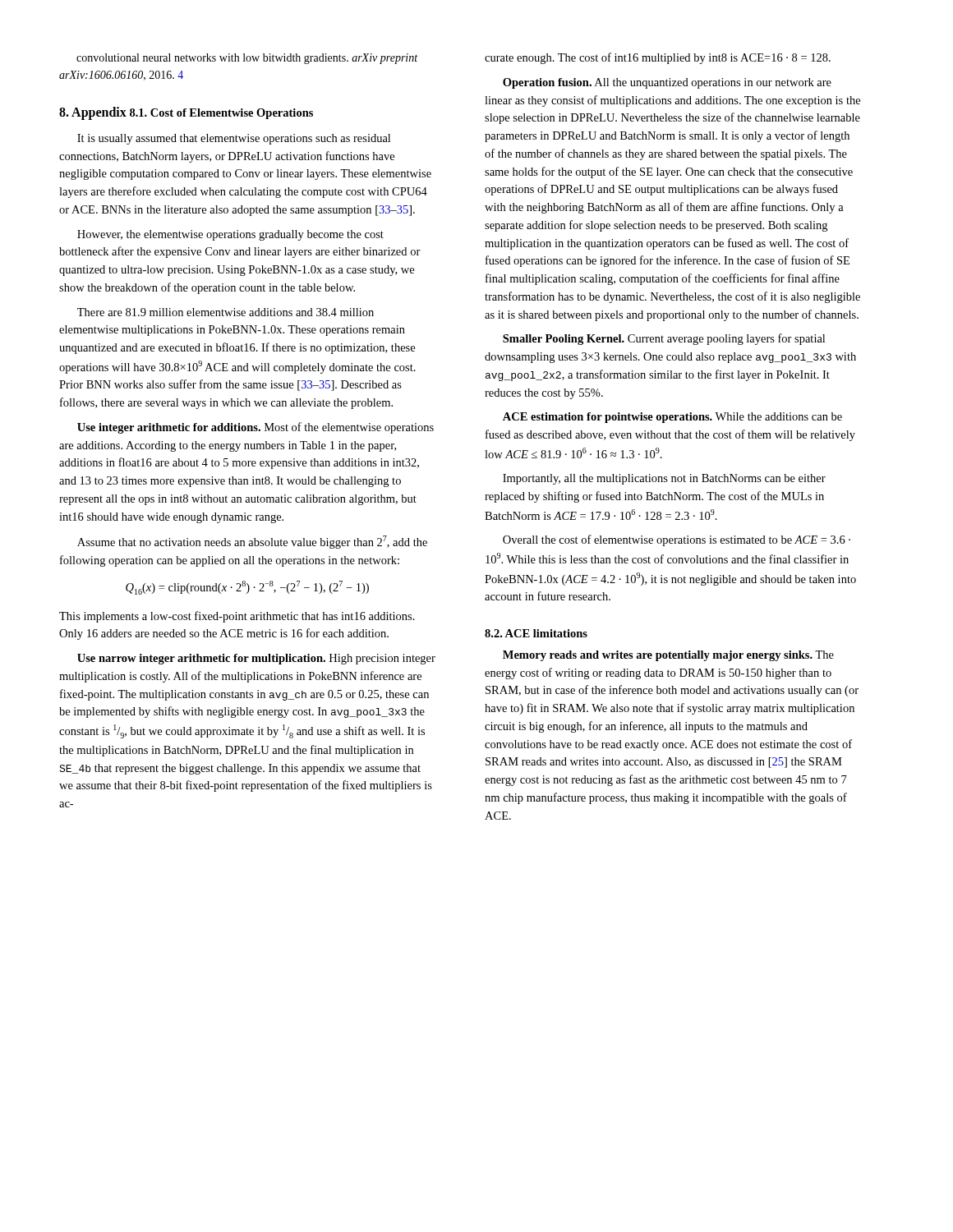Click the passage that begins "Memory reads and writes are potentially major"
953x1232 pixels.
pos(673,736)
